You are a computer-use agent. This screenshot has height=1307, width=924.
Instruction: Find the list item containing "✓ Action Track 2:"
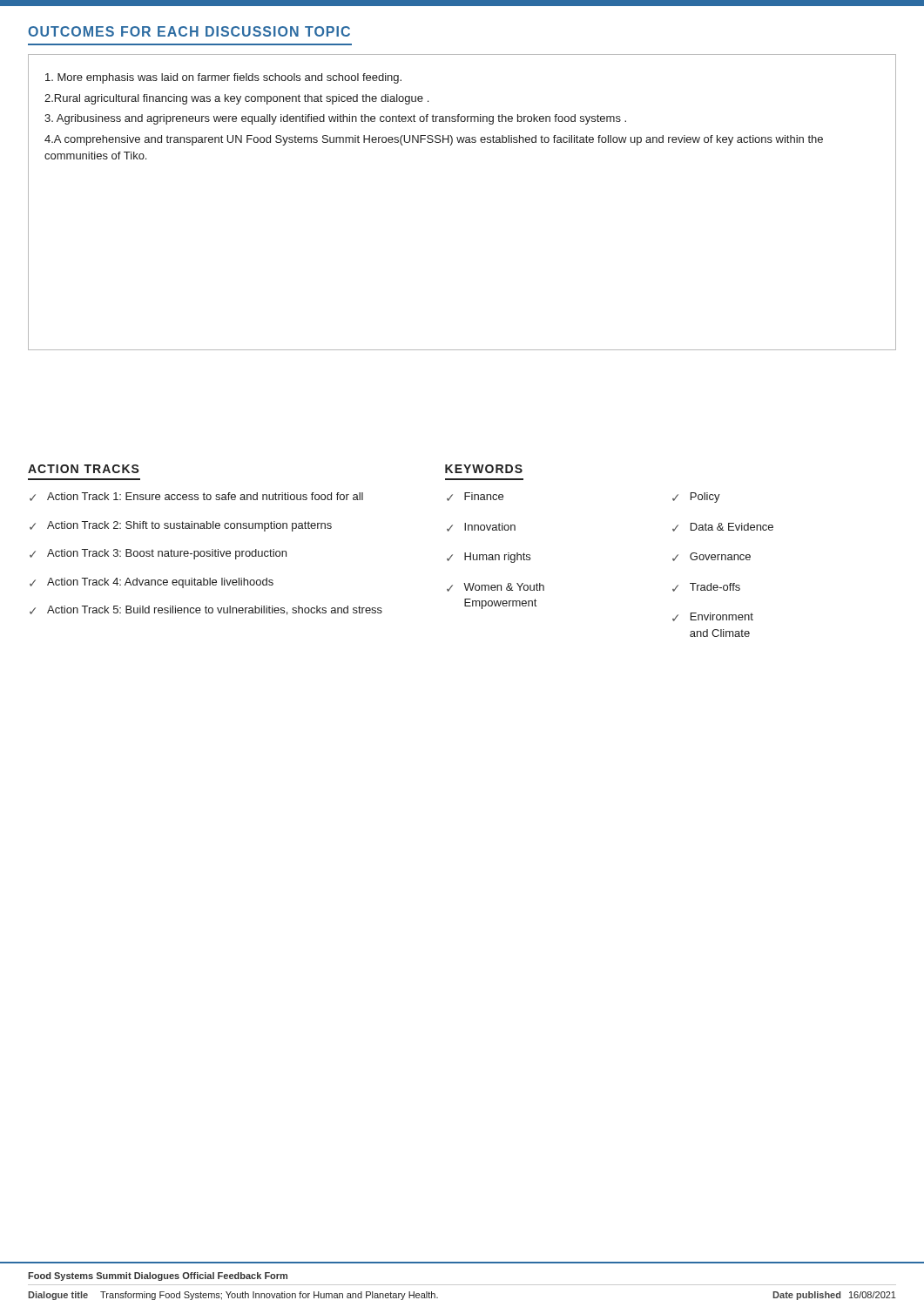[180, 526]
